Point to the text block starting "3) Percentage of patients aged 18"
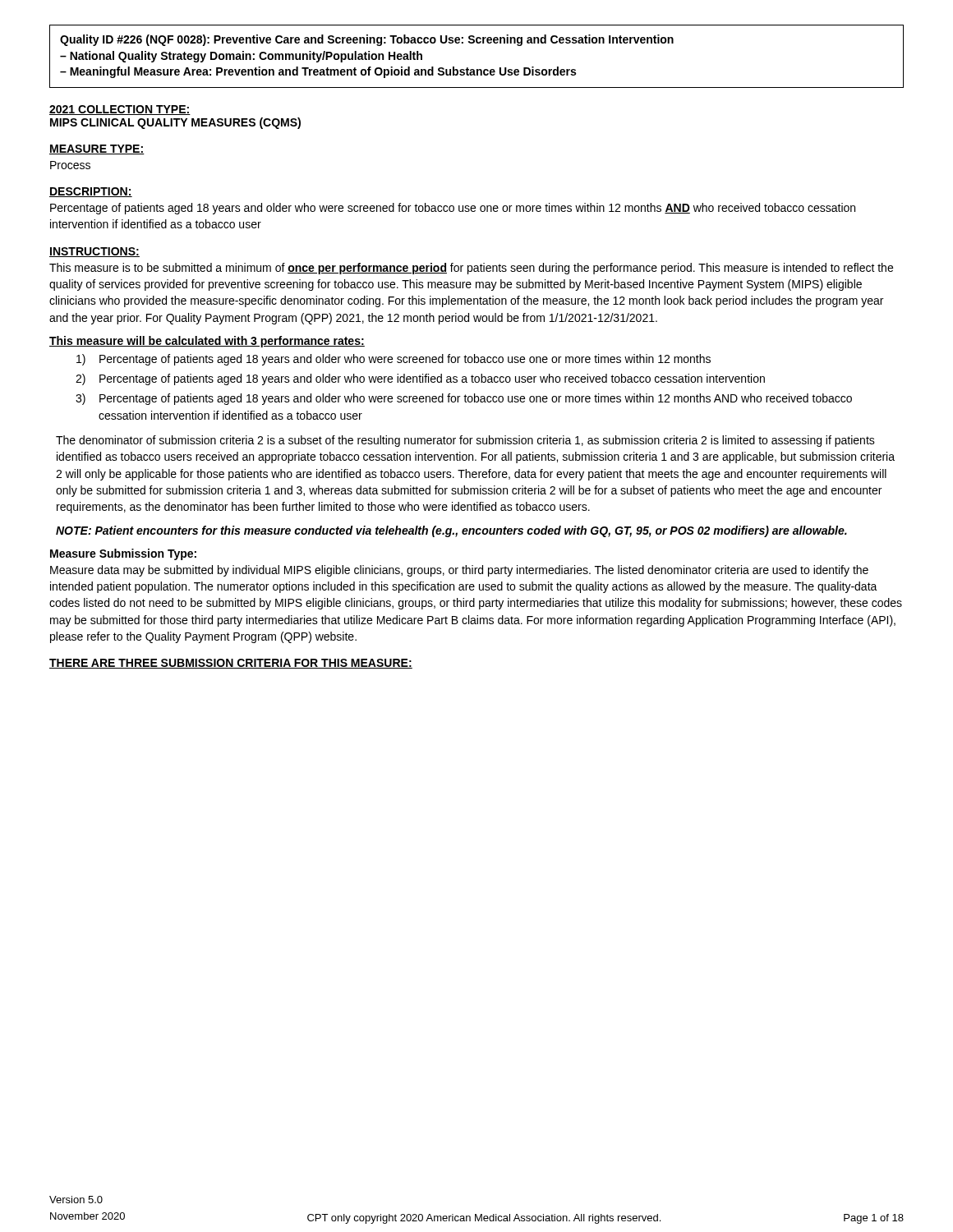Screen dimensions: 1232x953 [476, 407]
